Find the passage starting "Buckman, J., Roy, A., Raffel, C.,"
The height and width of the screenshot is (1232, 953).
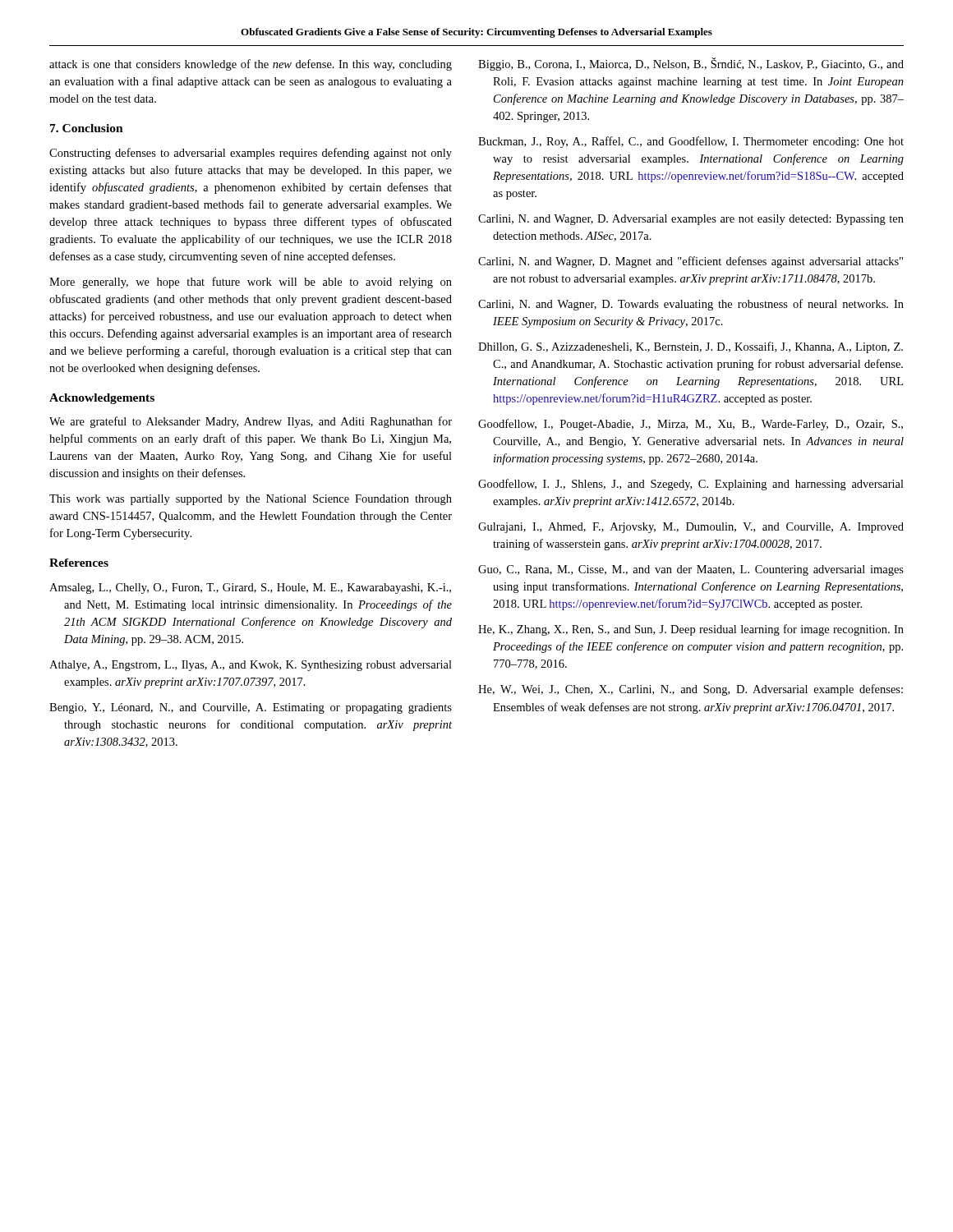(x=691, y=168)
